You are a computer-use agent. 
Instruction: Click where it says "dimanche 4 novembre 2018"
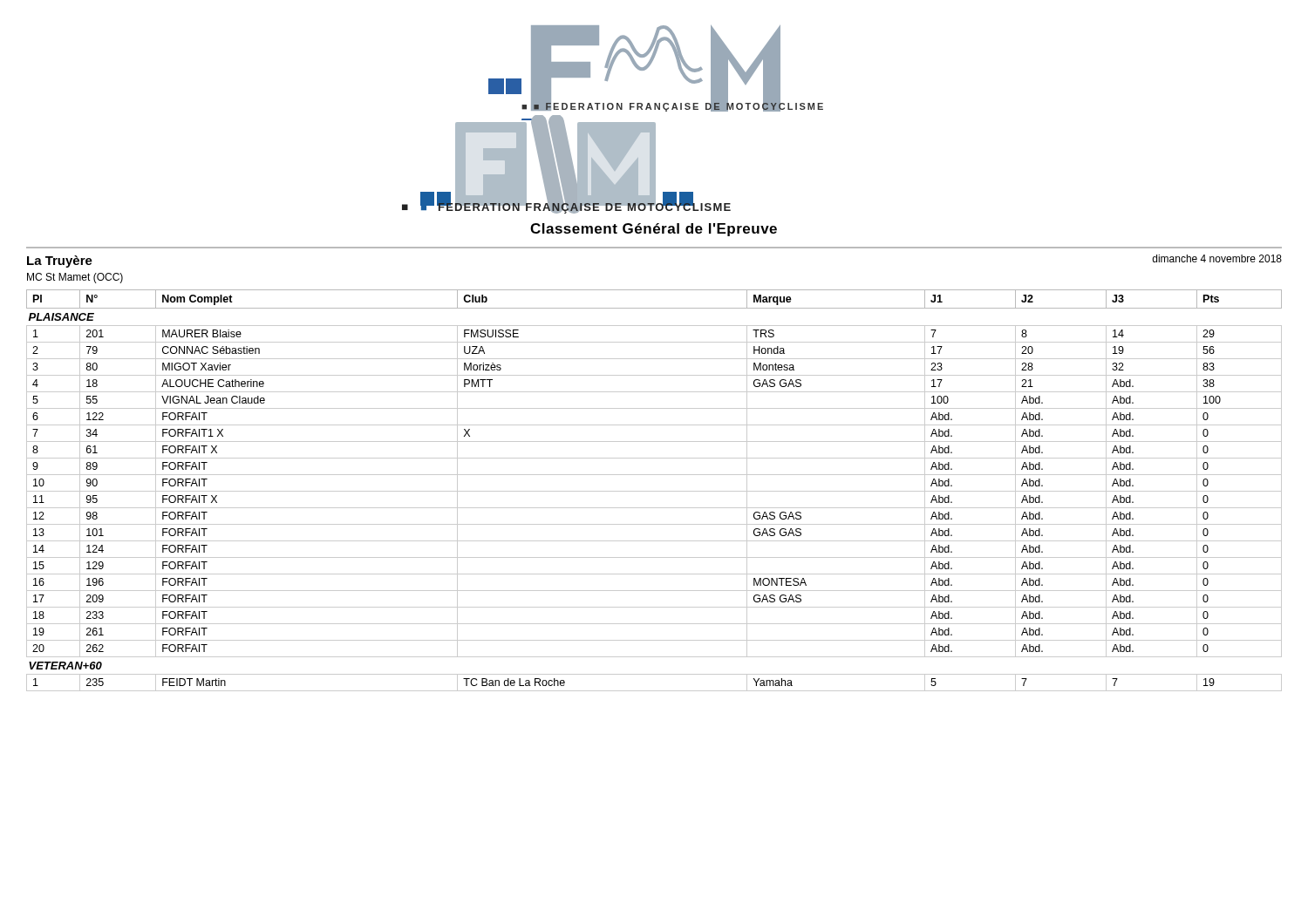tap(1217, 259)
